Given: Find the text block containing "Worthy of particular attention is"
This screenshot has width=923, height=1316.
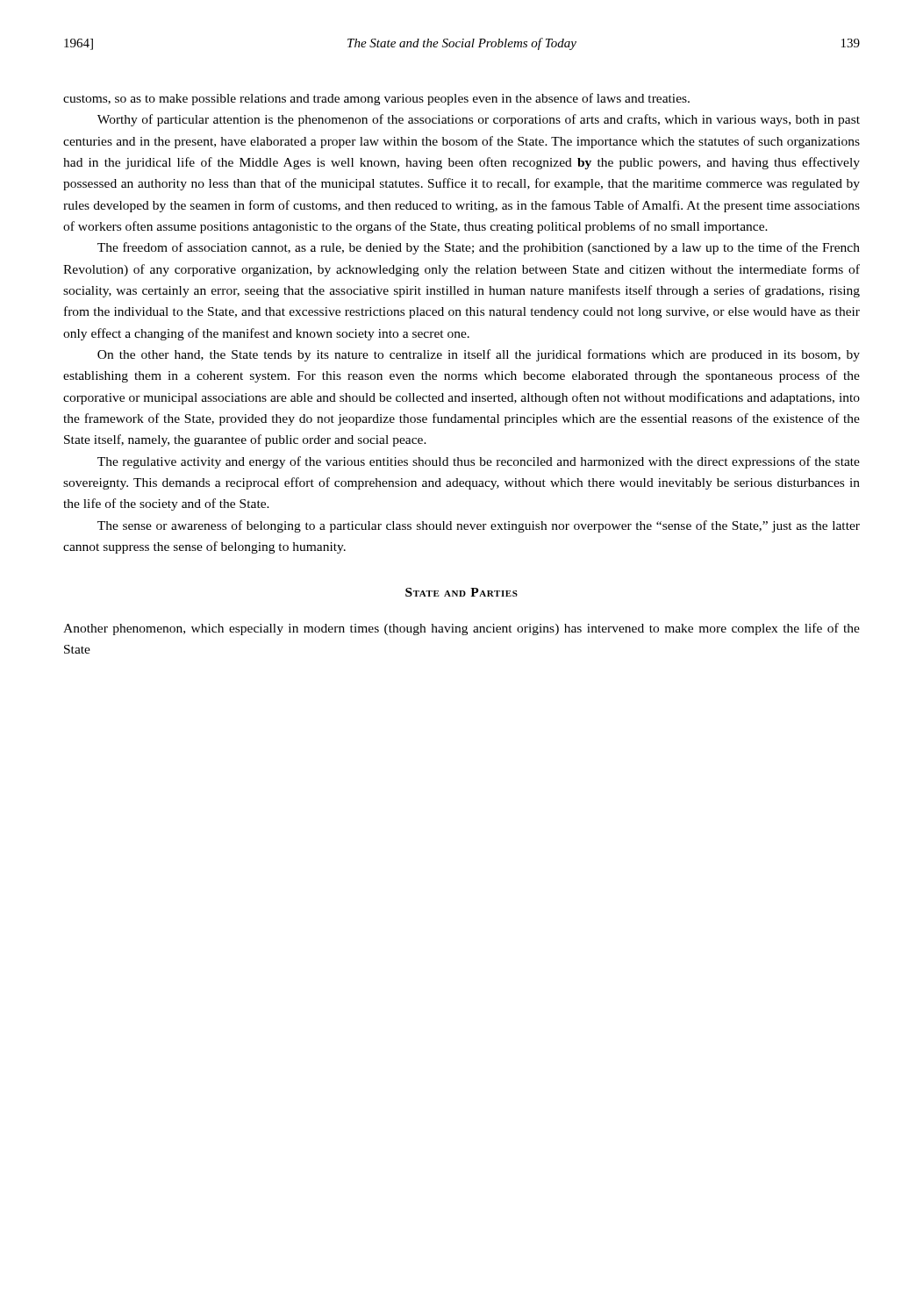Looking at the screenshot, I should 462,173.
